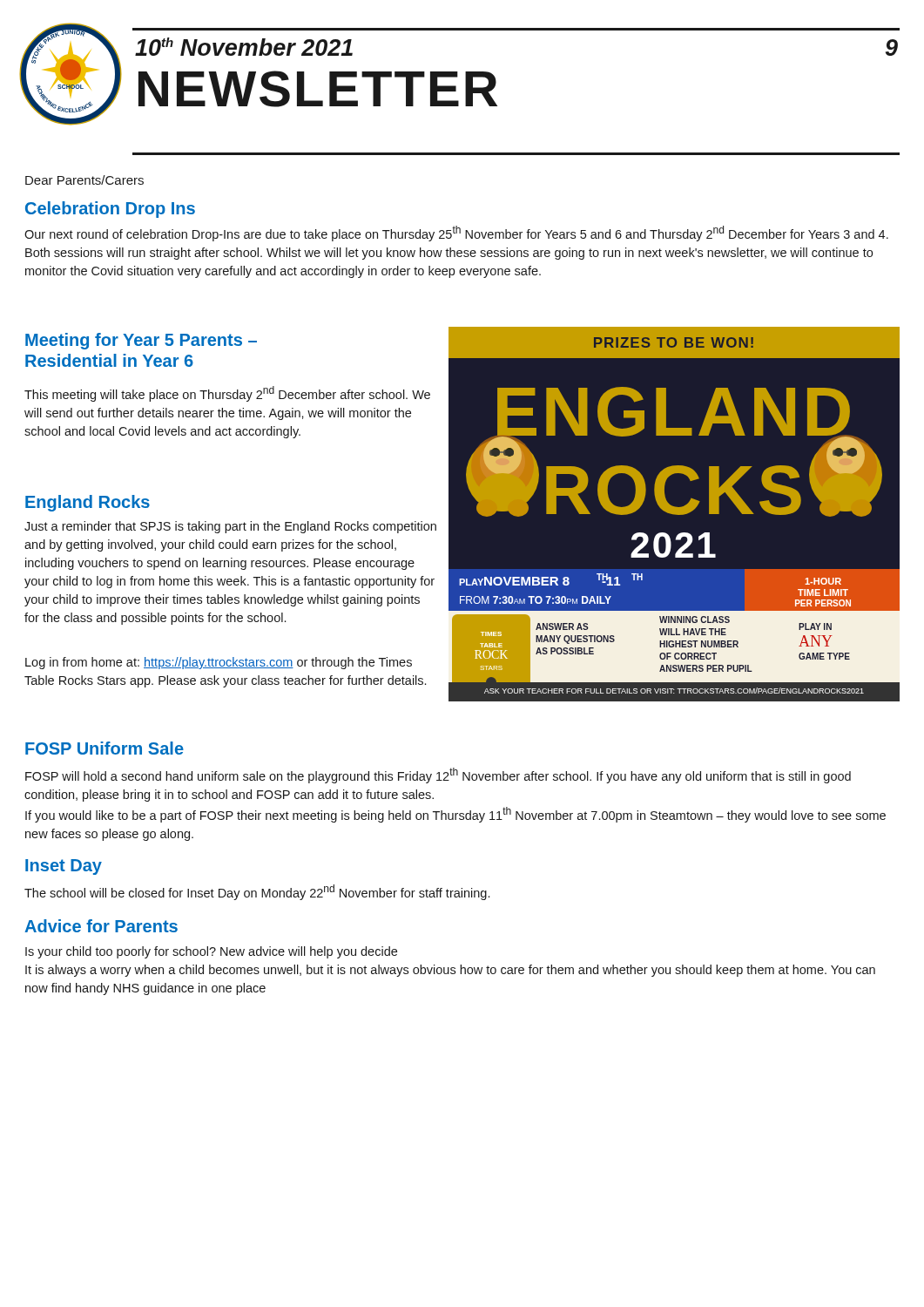Where is the passage that starts "Just a reminder that SPJS is"?
This screenshot has width=924, height=1307.
(231, 572)
